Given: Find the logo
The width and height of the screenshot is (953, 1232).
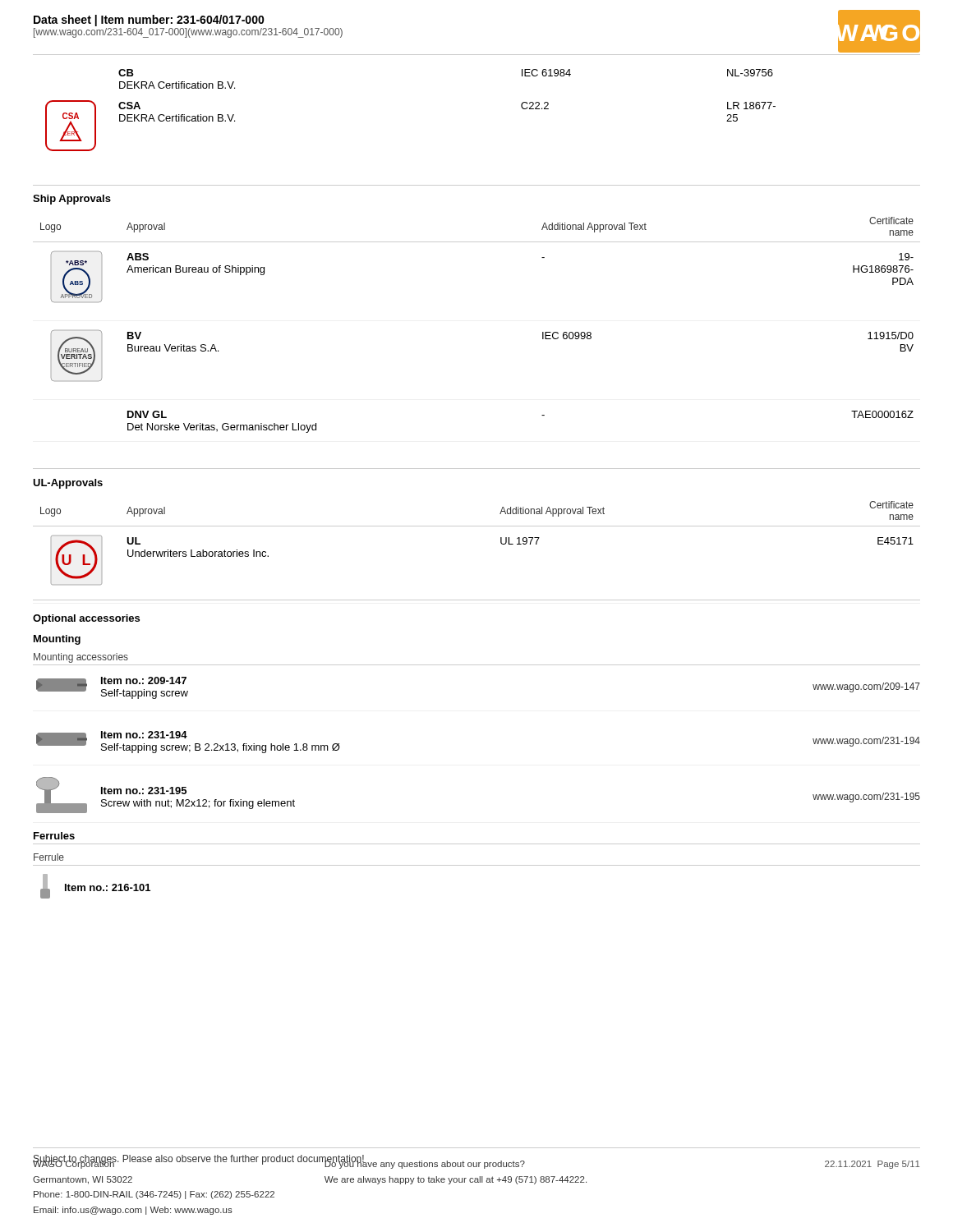Looking at the screenshot, I should [879, 31].
